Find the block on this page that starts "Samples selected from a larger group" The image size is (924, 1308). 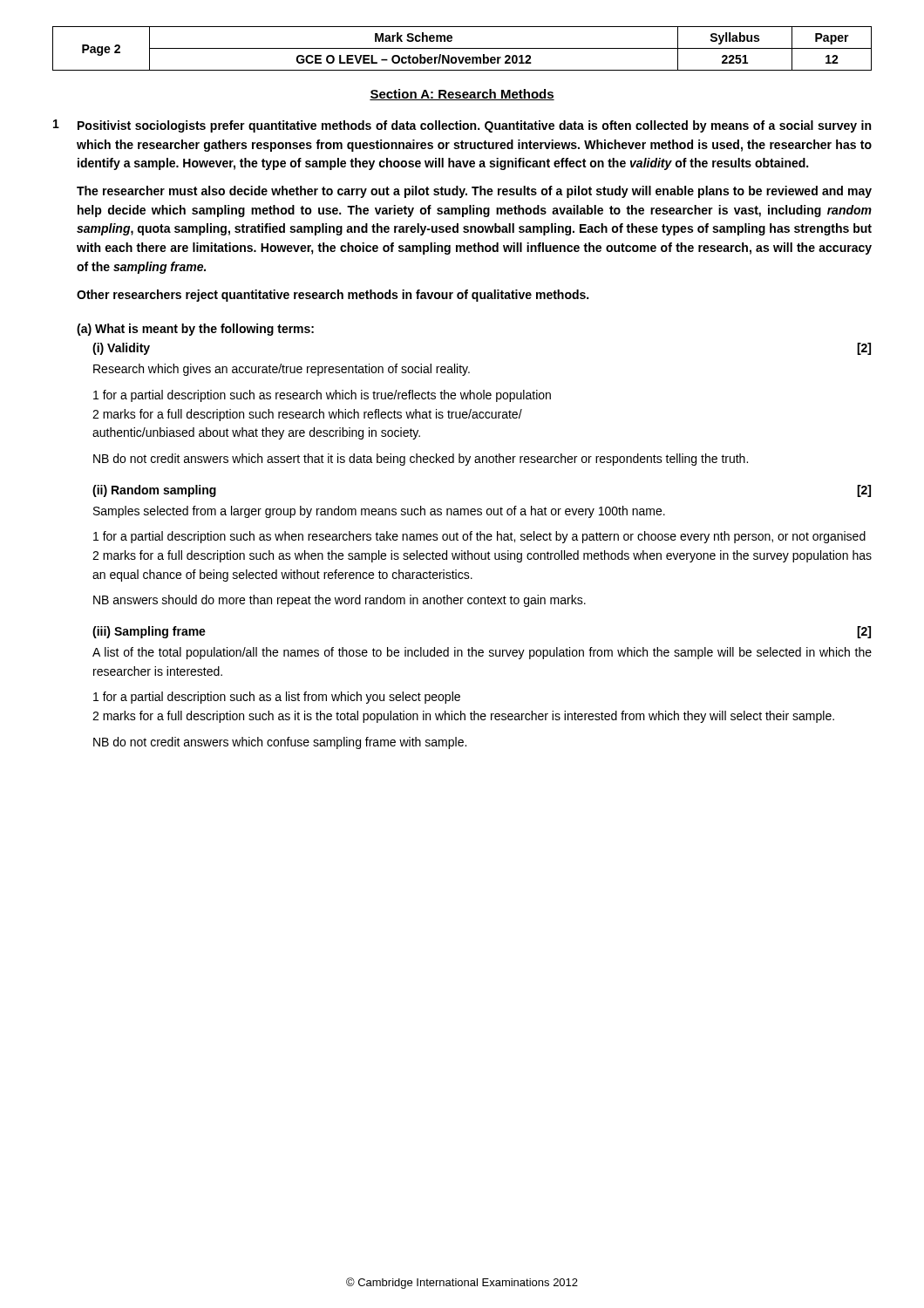click(x=482, y=556)
